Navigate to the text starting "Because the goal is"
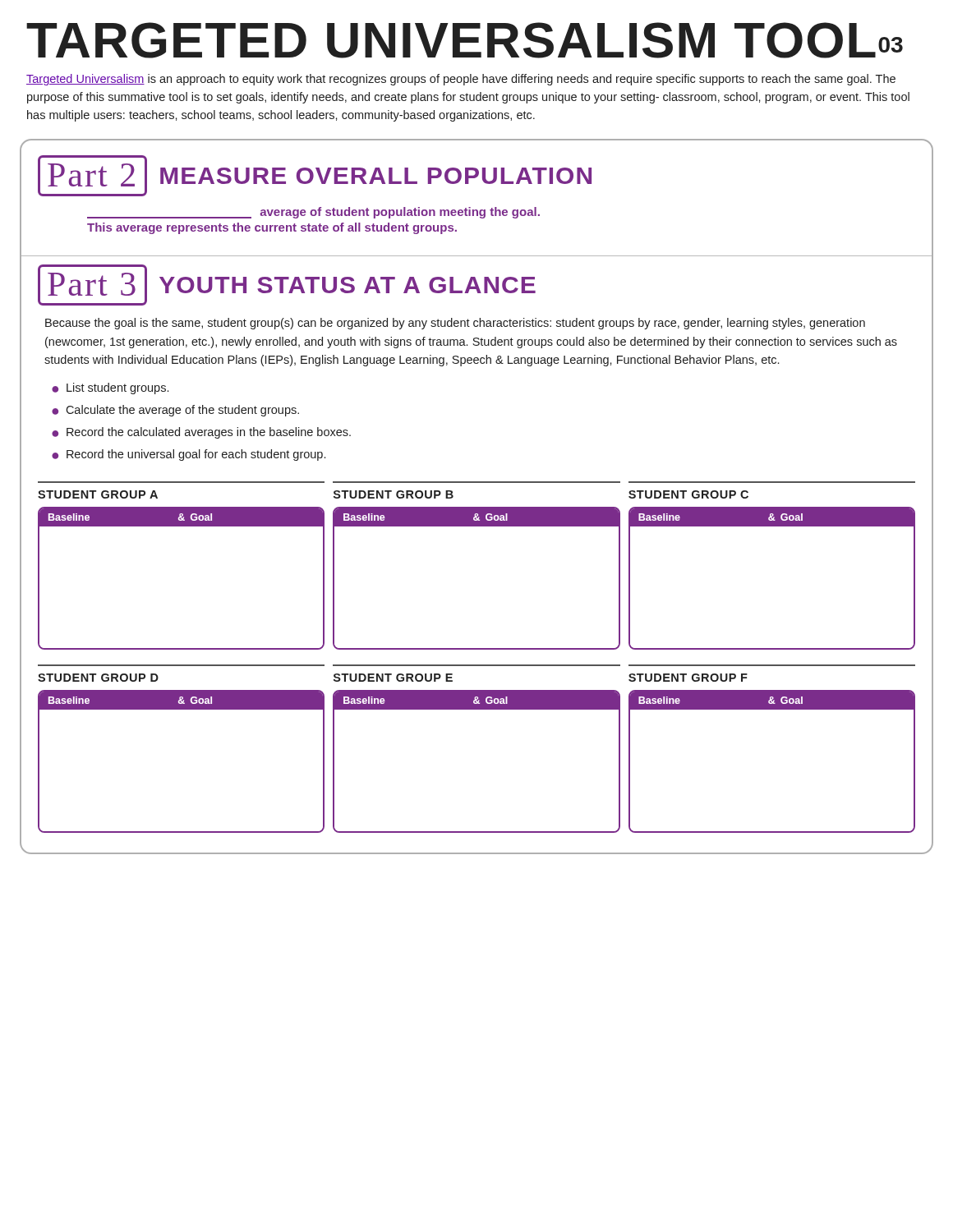The height and width of the screenshot is (1232, 953). coord(471,341)
